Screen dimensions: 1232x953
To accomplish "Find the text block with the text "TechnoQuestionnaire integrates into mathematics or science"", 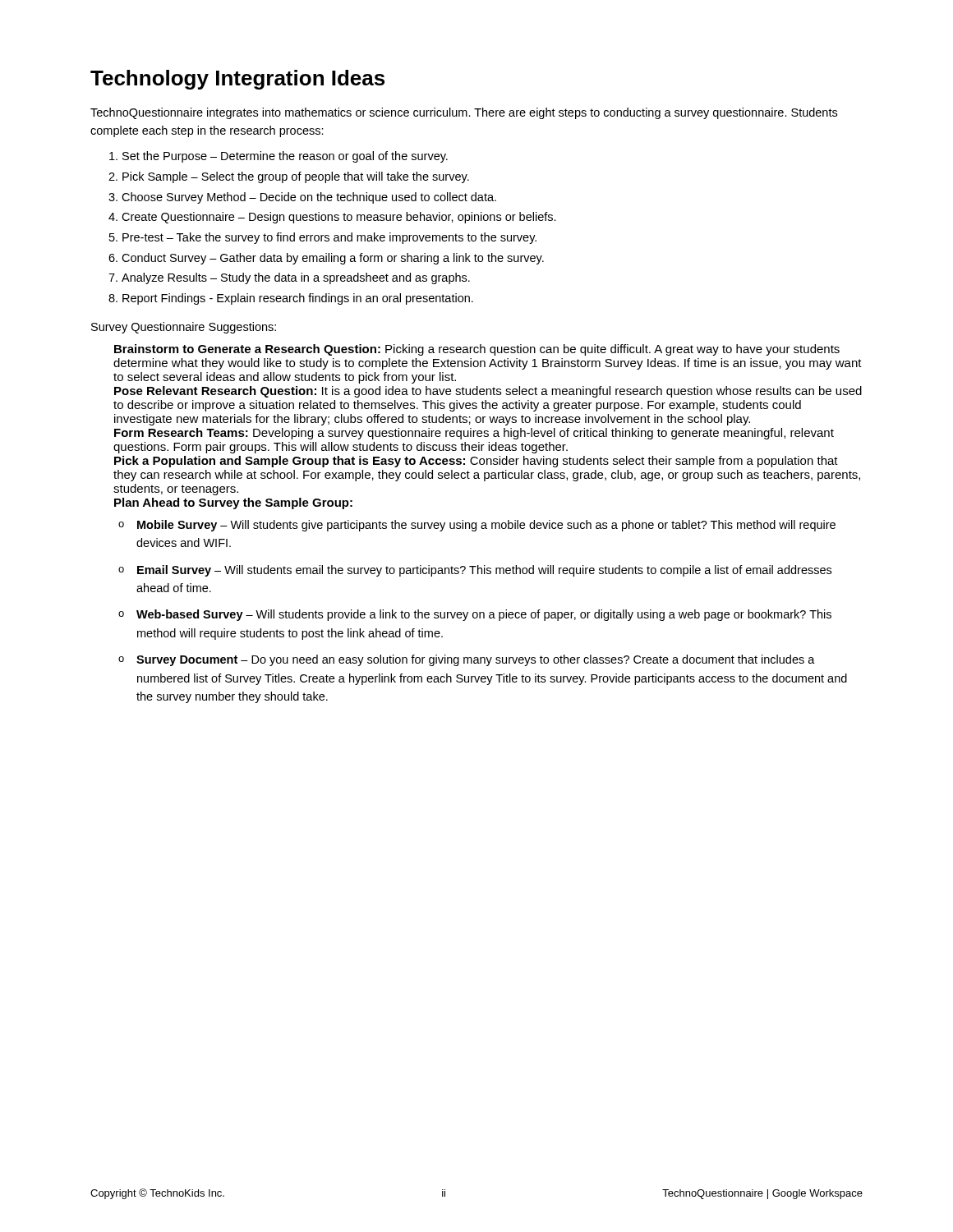I will (x=476, y=122).
